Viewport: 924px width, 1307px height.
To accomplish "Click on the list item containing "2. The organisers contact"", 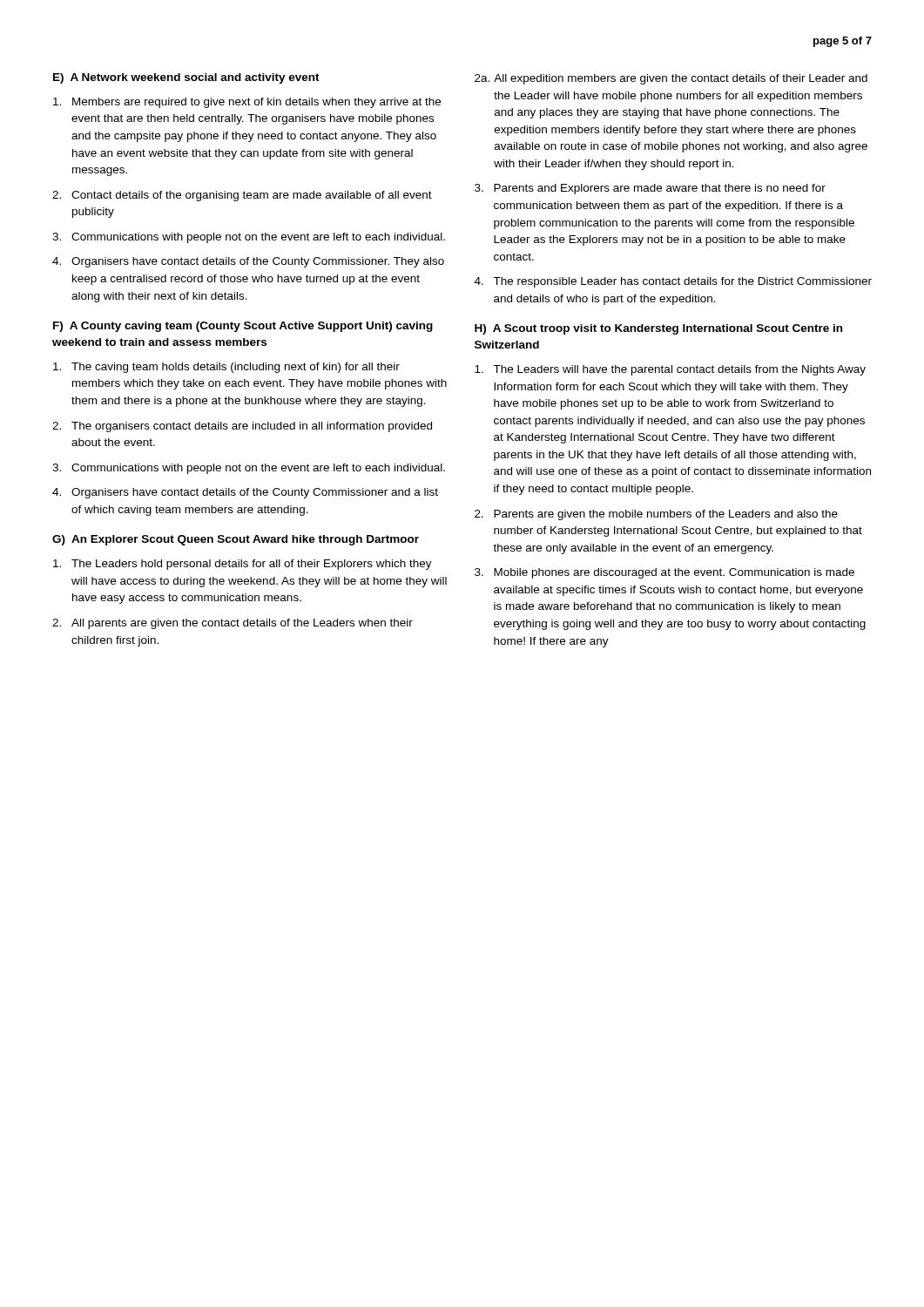I will click(251, 434).
